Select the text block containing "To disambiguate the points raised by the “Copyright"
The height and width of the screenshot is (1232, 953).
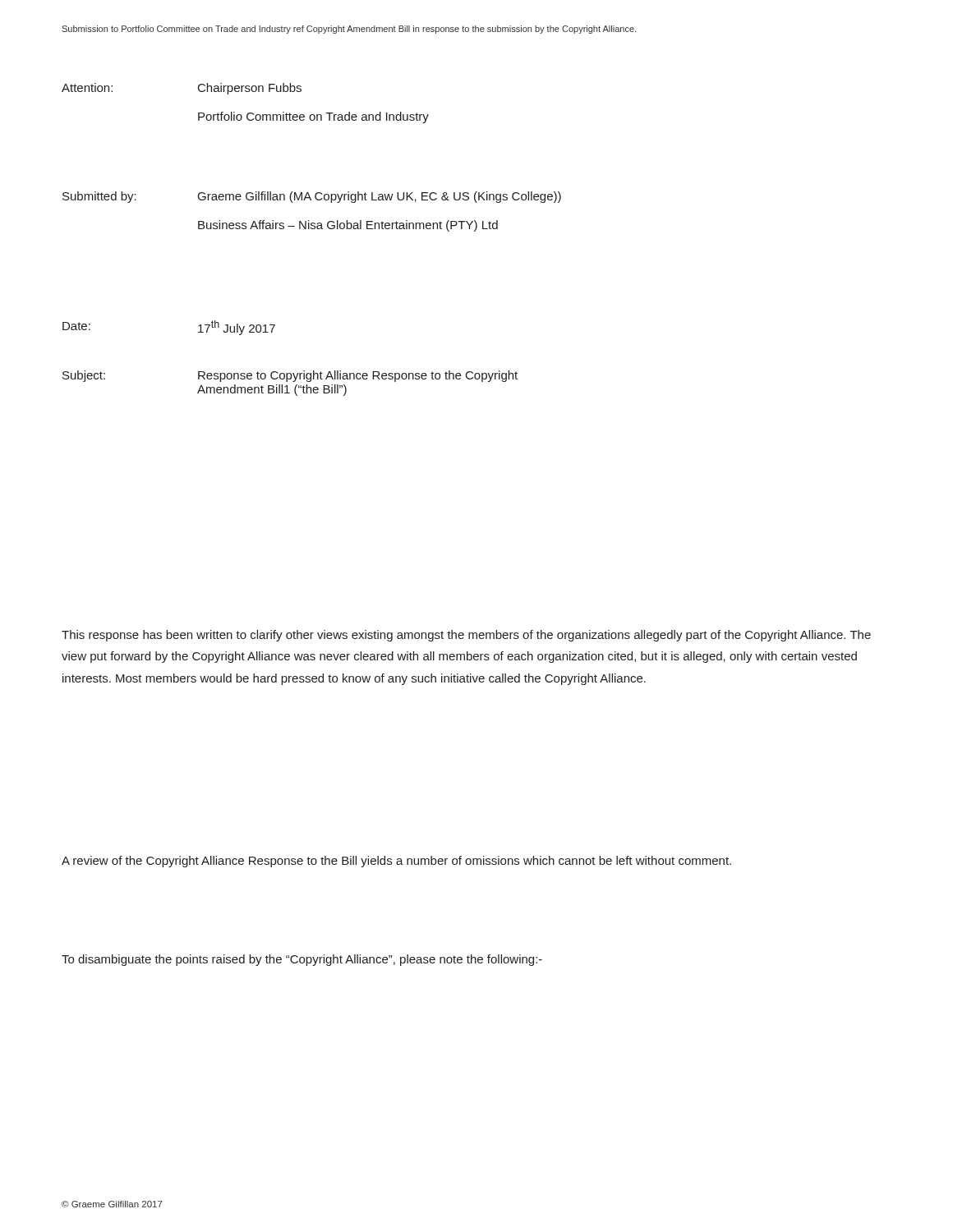(x=302, y=959)
